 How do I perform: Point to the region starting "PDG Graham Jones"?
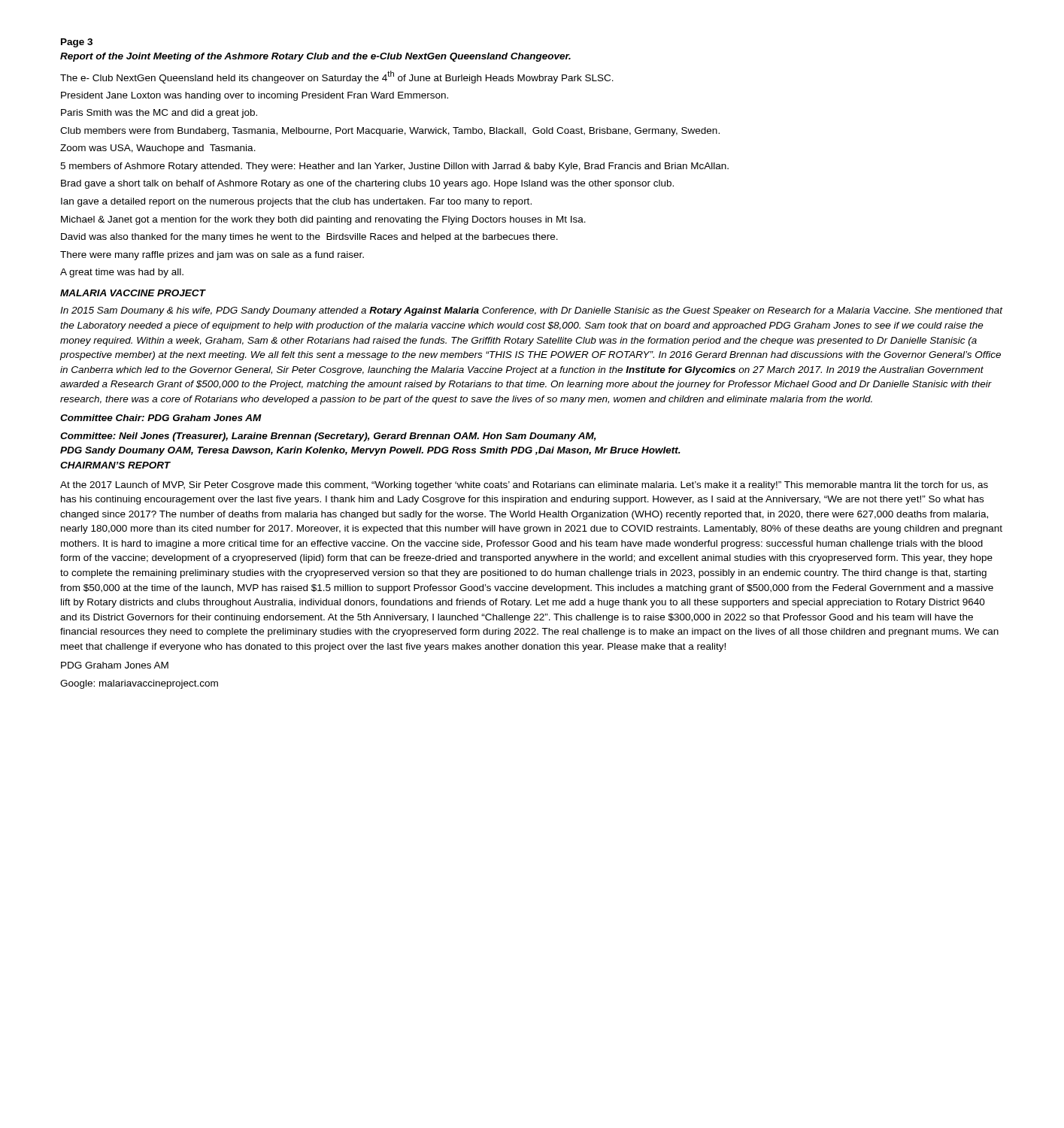click(x=115, y=665)
